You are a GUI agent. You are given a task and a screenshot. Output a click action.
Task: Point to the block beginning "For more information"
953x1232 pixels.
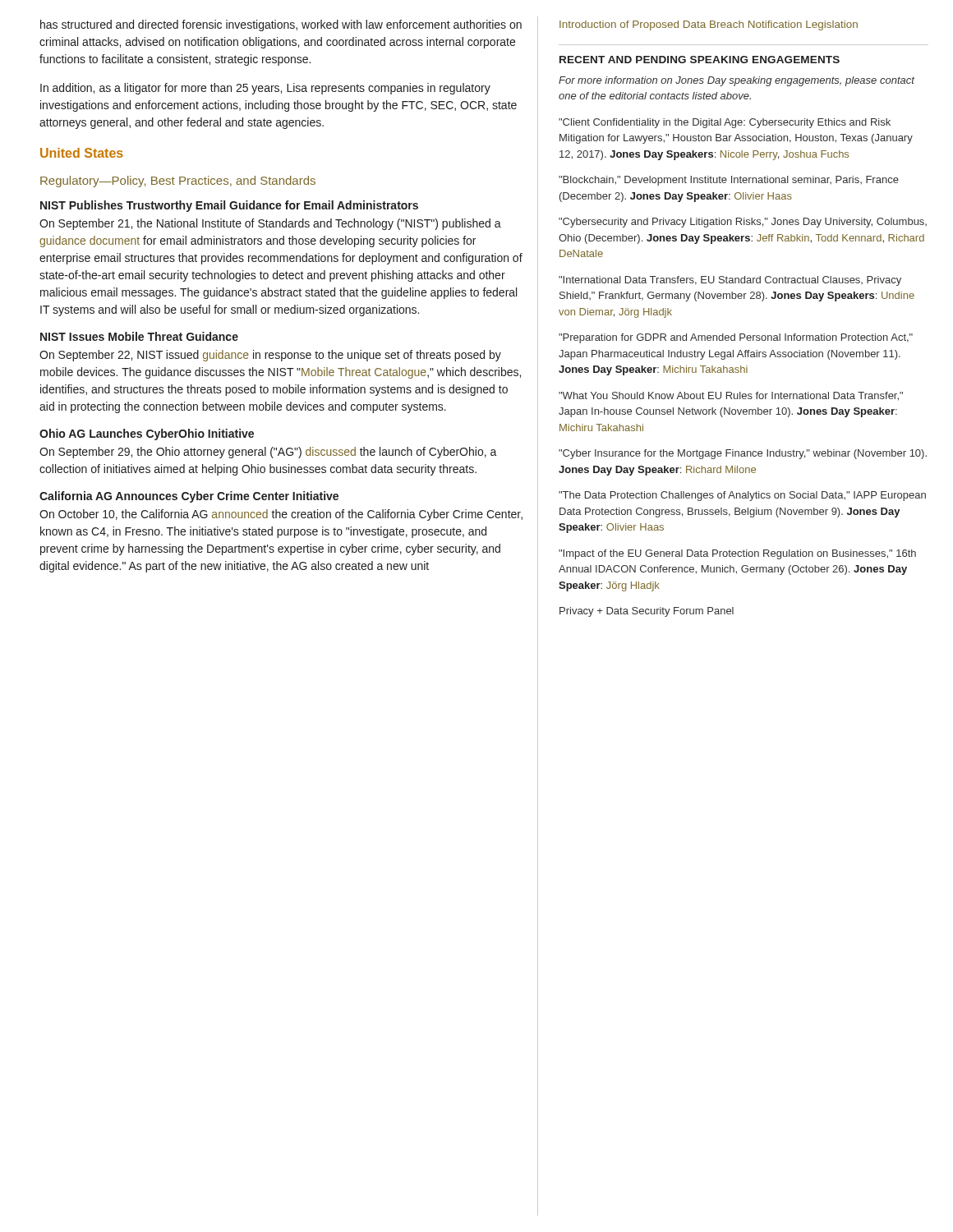743,88
